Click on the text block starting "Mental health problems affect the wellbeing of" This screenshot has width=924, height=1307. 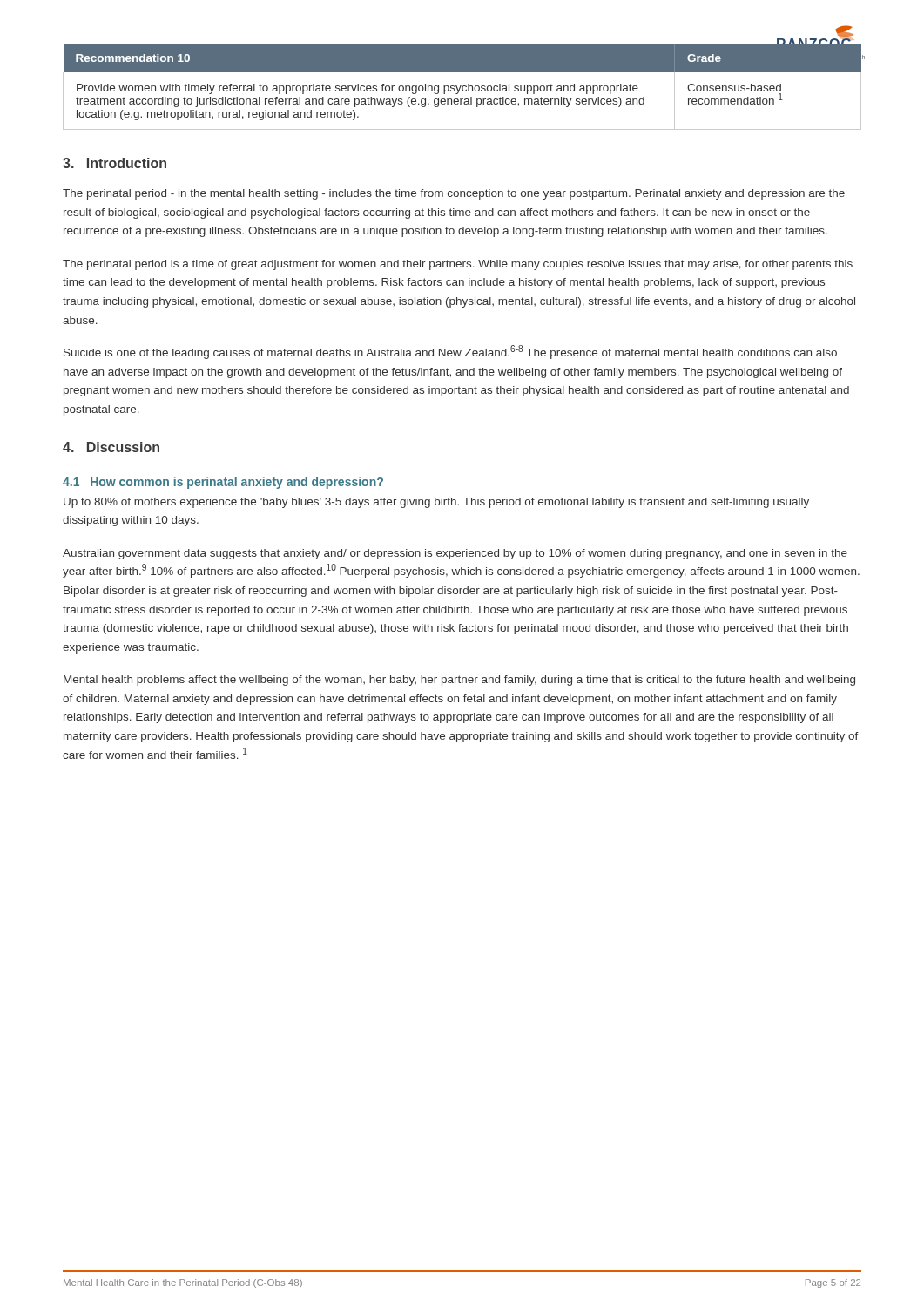(460, 717)
